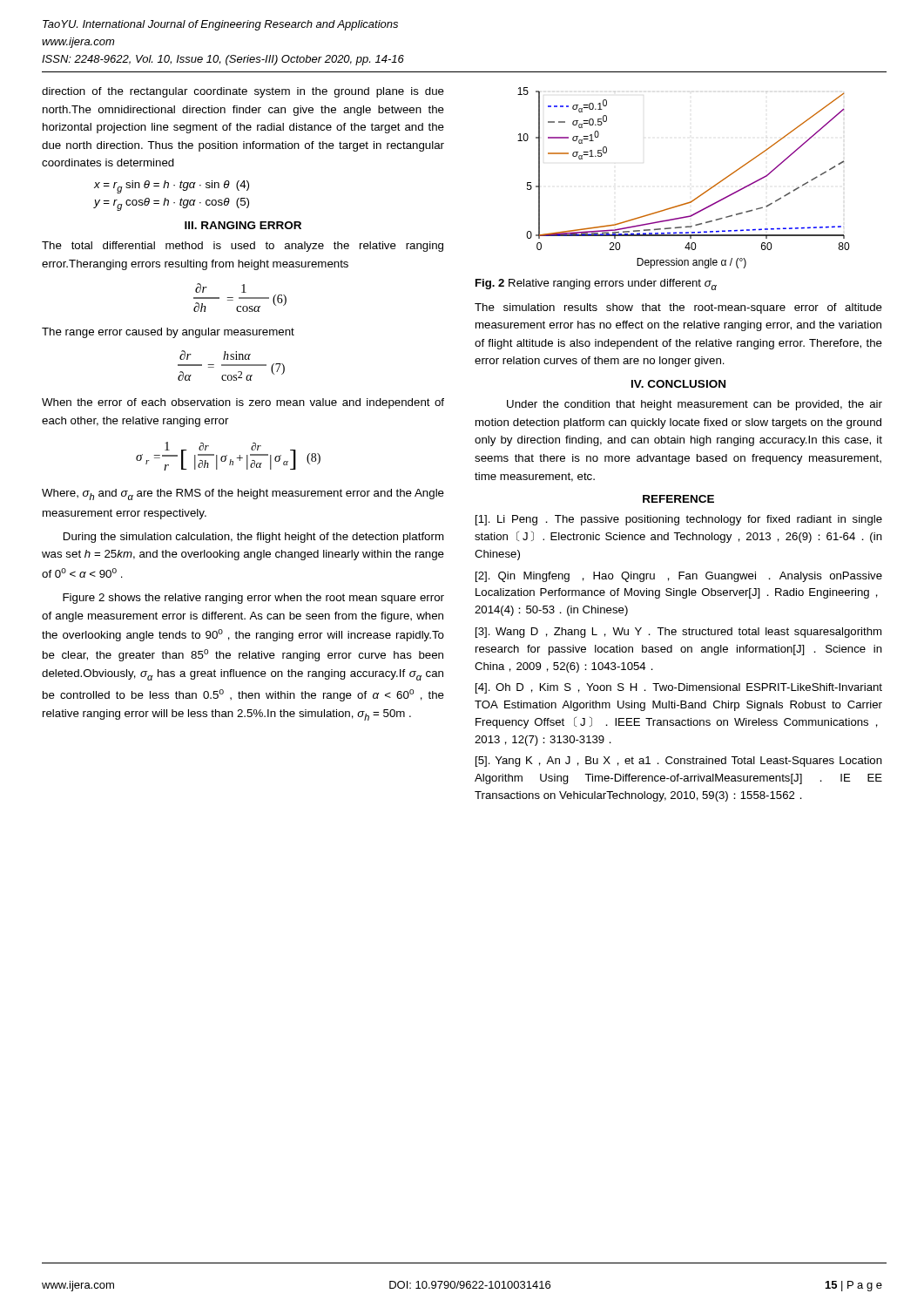The image size is (924, 1307).
Task: Select the text block that says "When the error of"
Action: click(243, 412)
